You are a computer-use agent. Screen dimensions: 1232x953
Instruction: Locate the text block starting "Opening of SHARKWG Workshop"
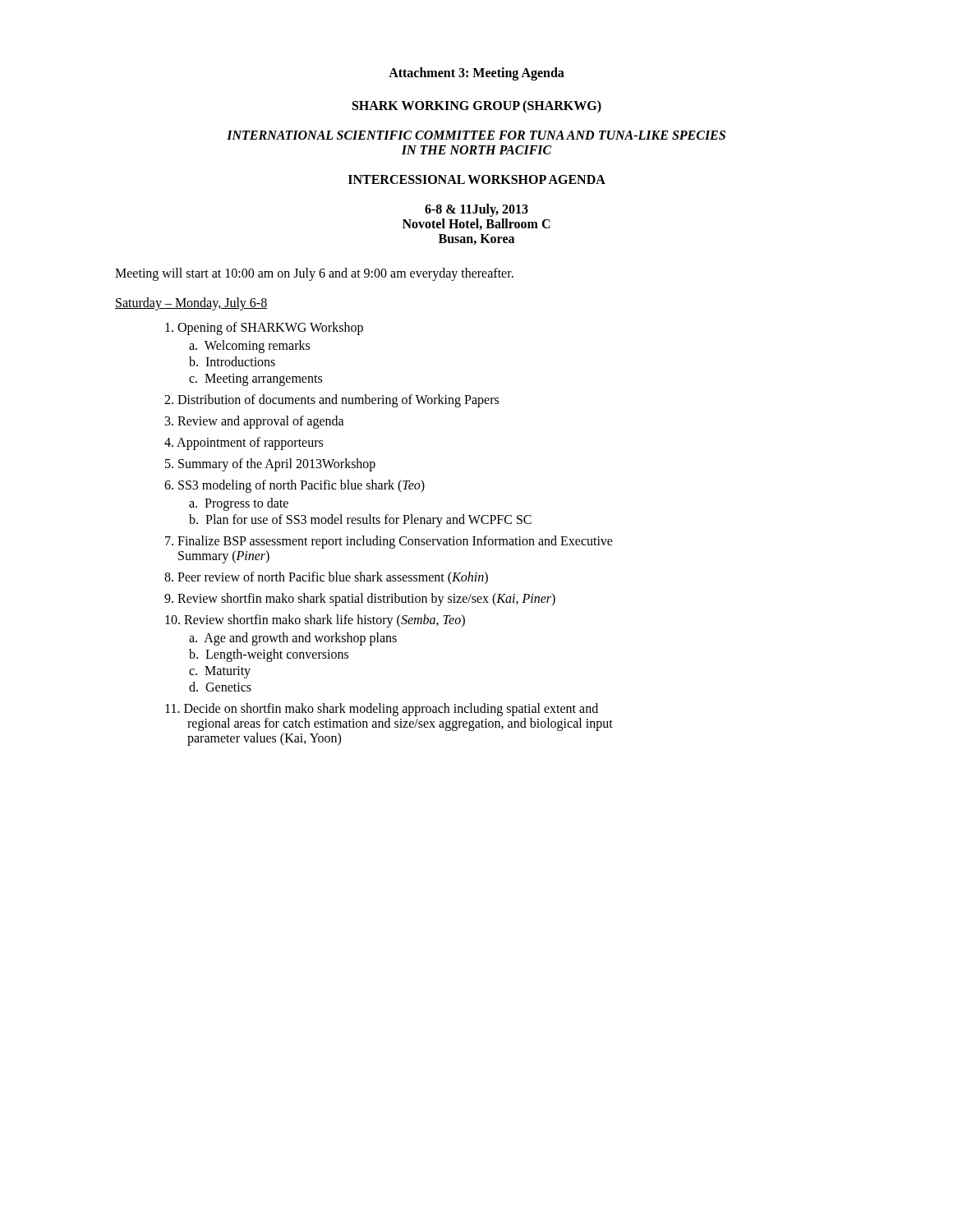[264, 329]
